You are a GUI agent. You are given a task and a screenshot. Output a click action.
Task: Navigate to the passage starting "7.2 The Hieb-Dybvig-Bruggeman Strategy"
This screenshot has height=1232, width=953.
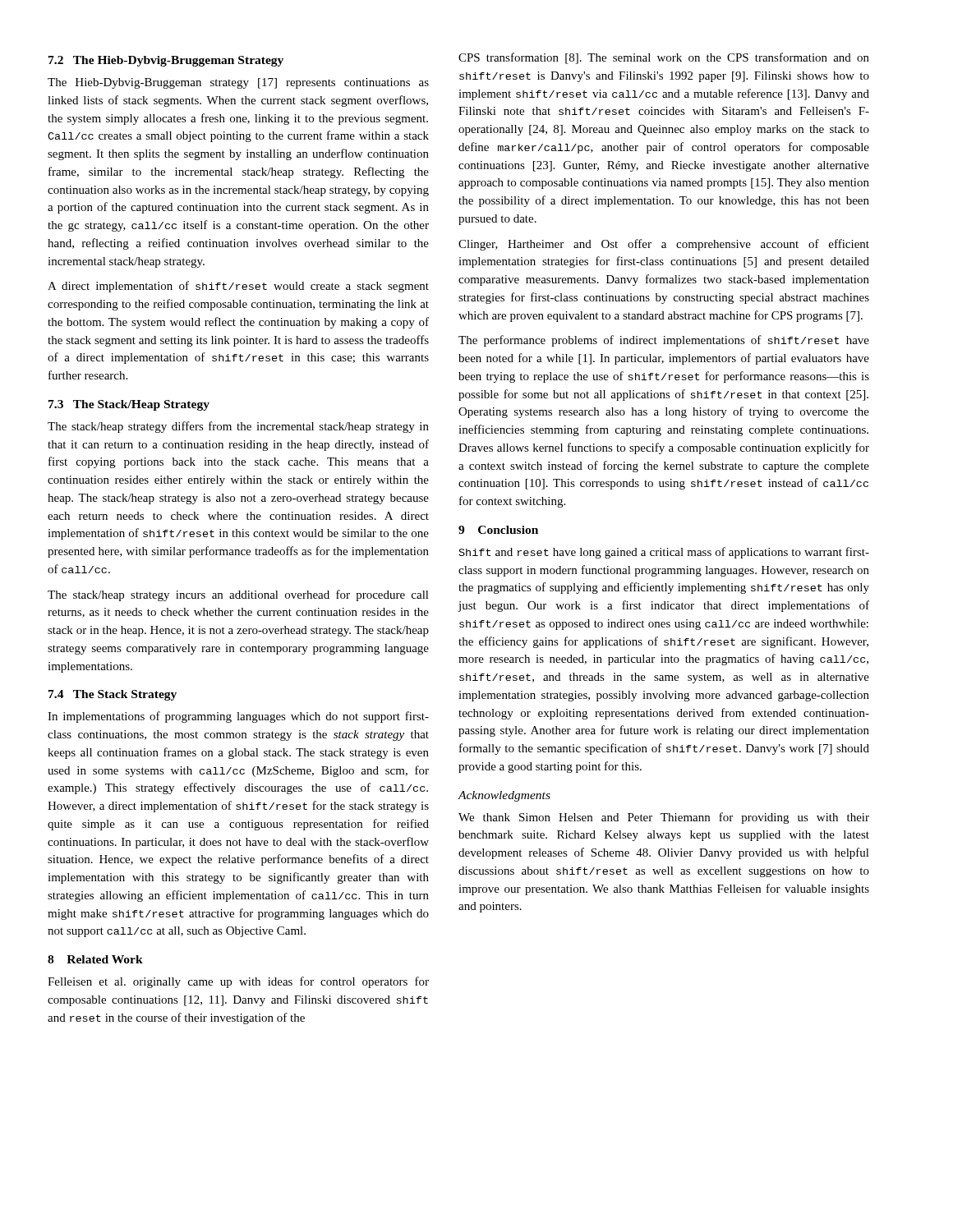166,60
